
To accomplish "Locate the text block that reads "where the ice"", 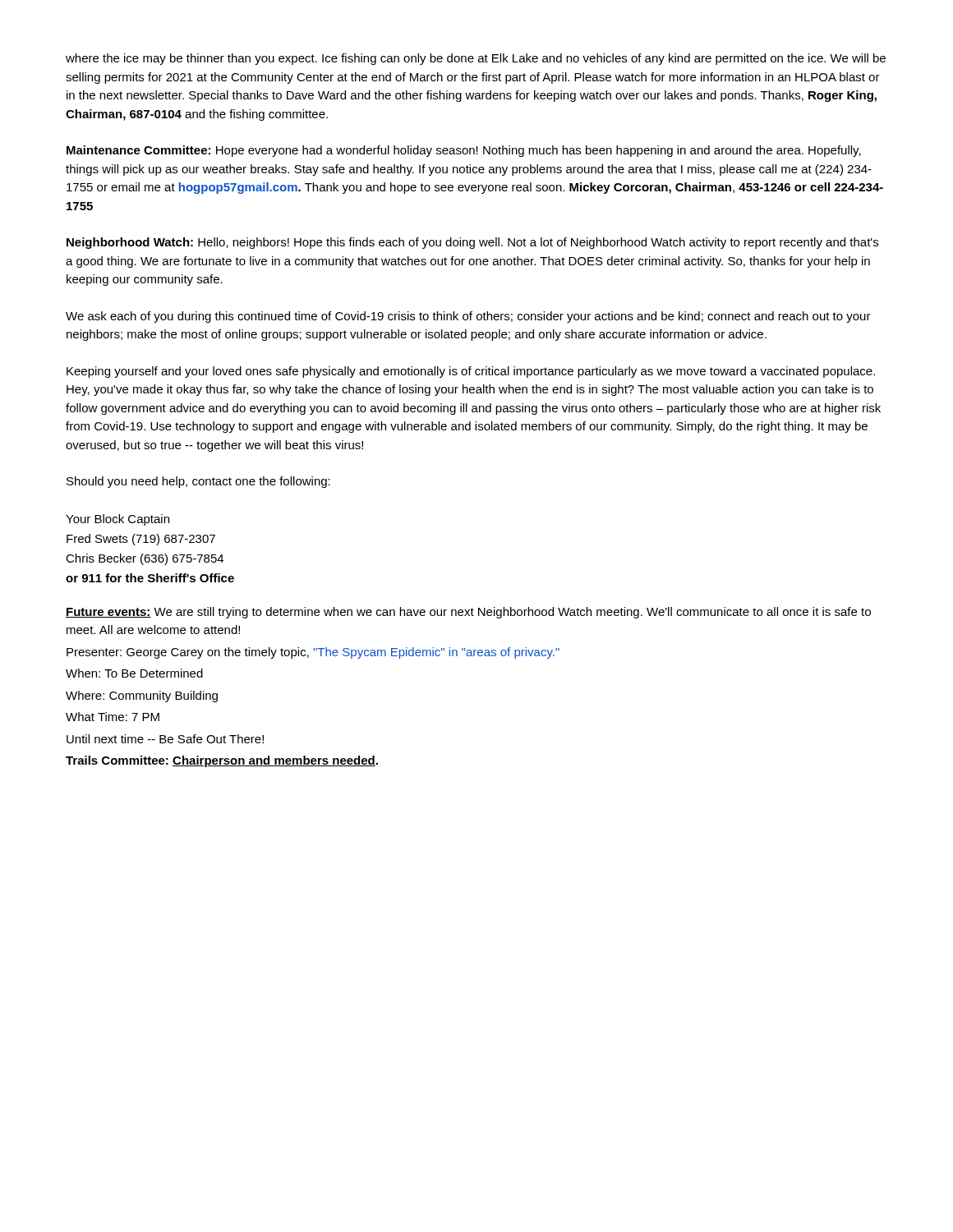I will click(x=476, y=86).
